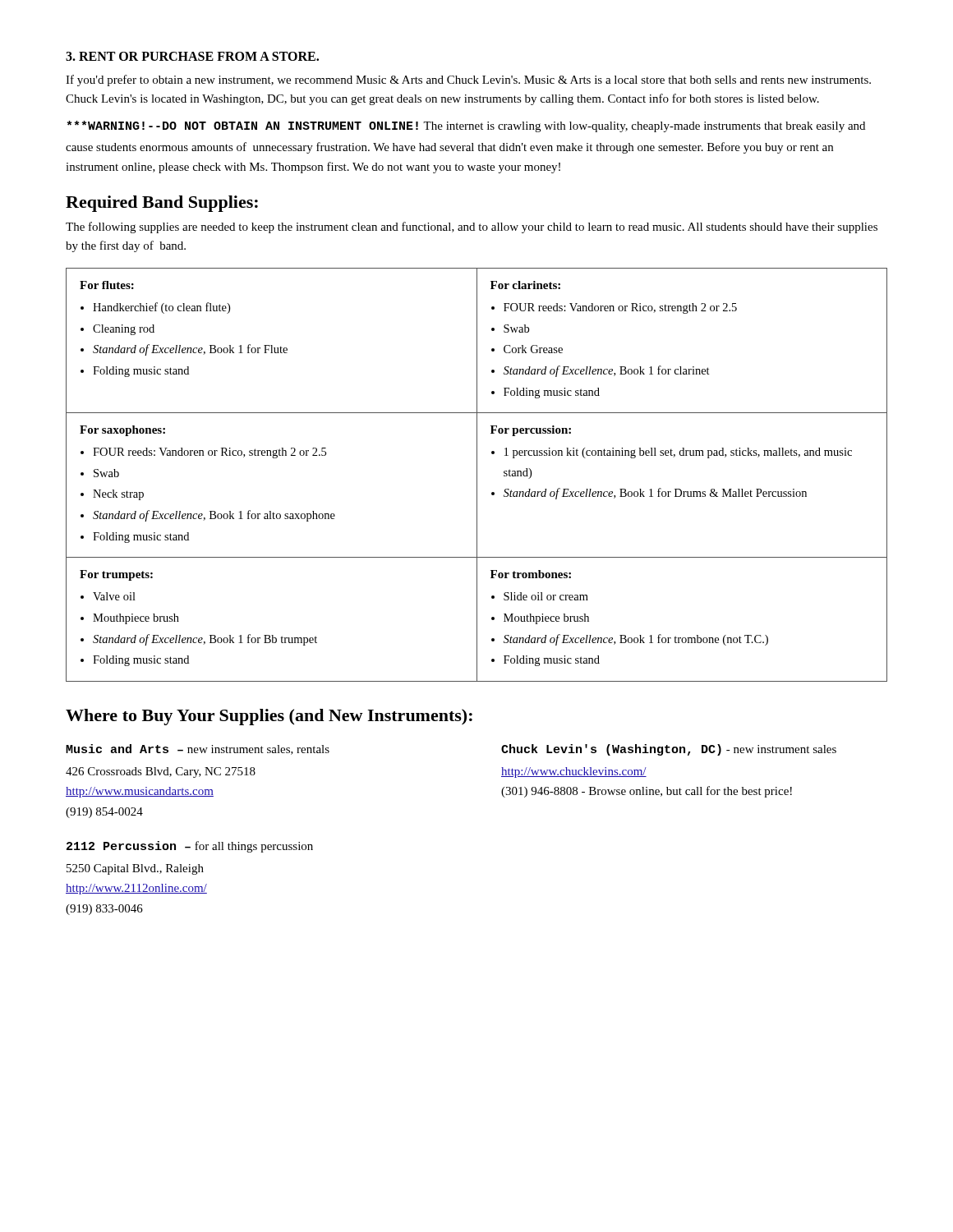Locate the text block that reads "If you'd prefer to obtain a"
Image resolution: width=953 pixels, height=1232 pixels.
tap(469, 89)
